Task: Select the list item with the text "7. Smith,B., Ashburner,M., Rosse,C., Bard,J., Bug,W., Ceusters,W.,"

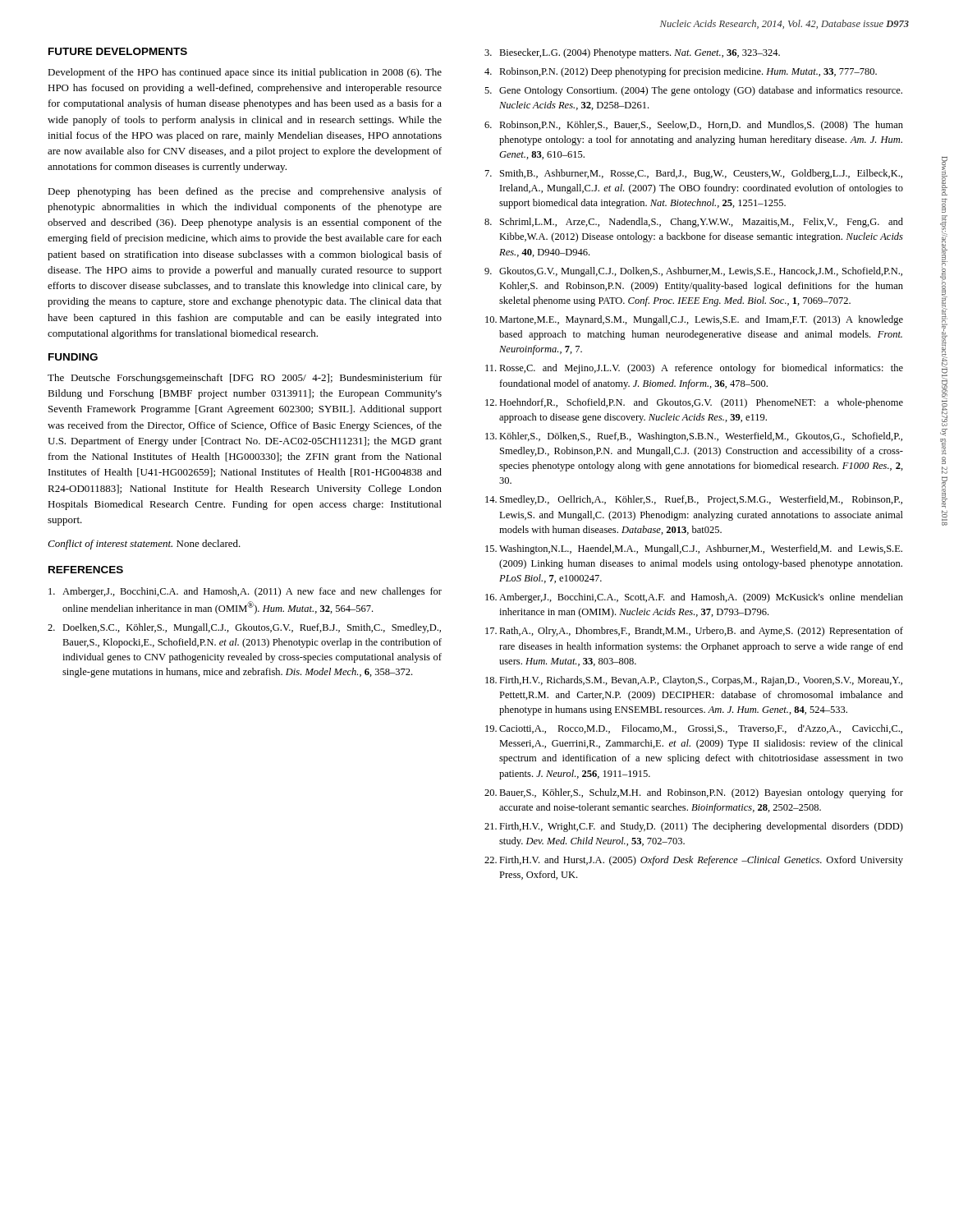Action: point(694,188)
